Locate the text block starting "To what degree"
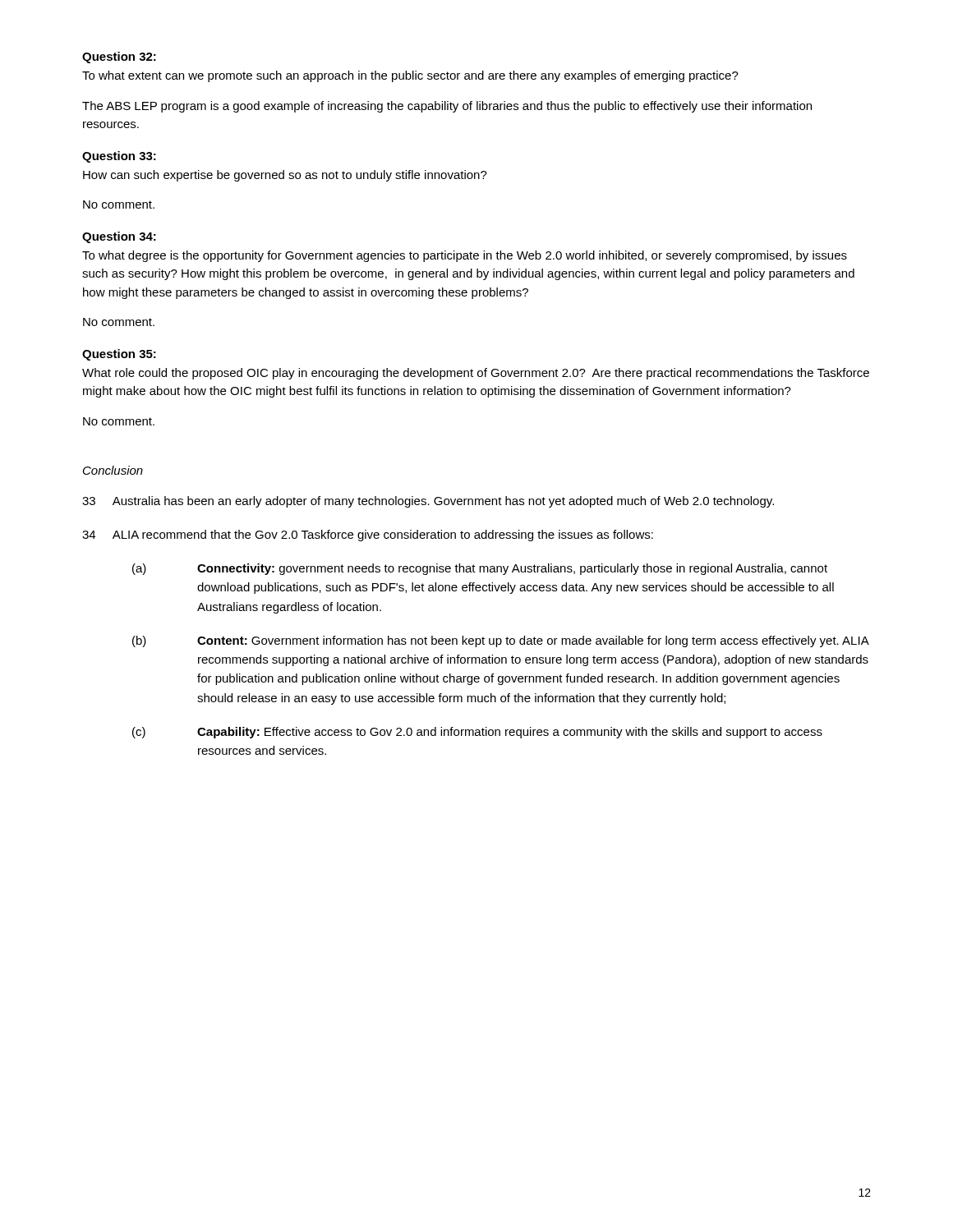 468,273
